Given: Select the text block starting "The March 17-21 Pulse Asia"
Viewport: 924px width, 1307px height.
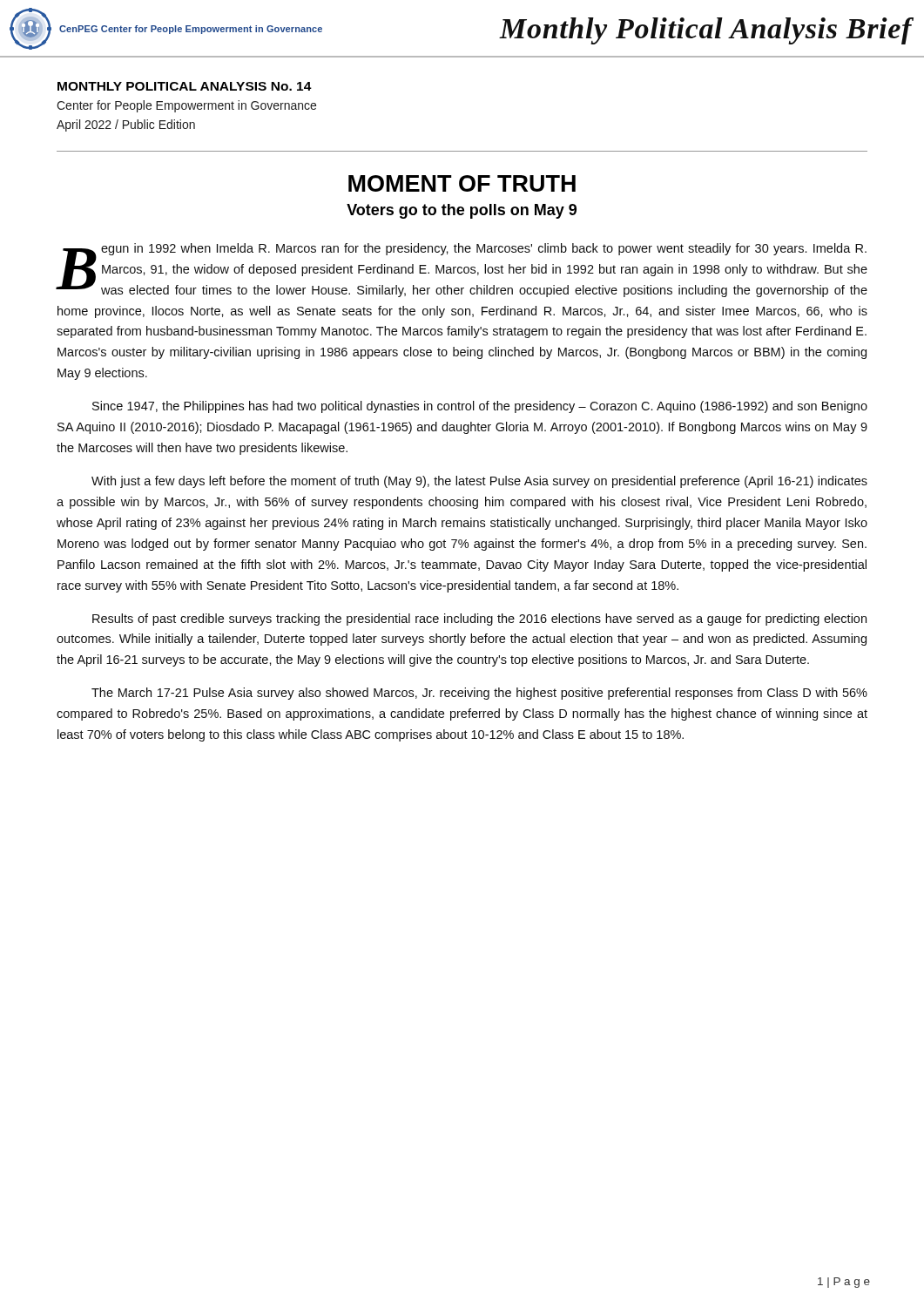Looking at the screenshot, I should 462,714.
